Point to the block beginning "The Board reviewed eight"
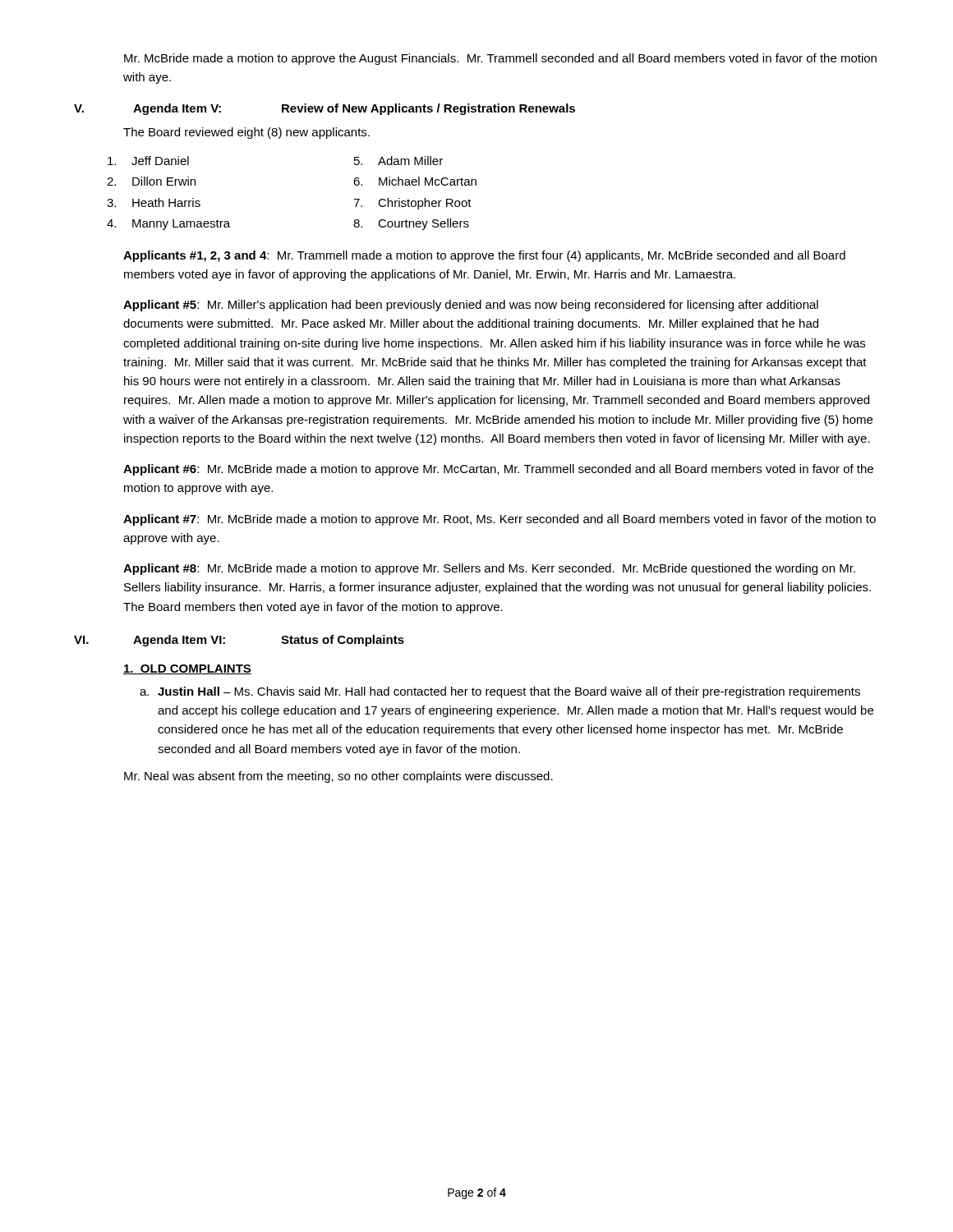The height and width of the screenshot is (1232, 953). (247, 132)
